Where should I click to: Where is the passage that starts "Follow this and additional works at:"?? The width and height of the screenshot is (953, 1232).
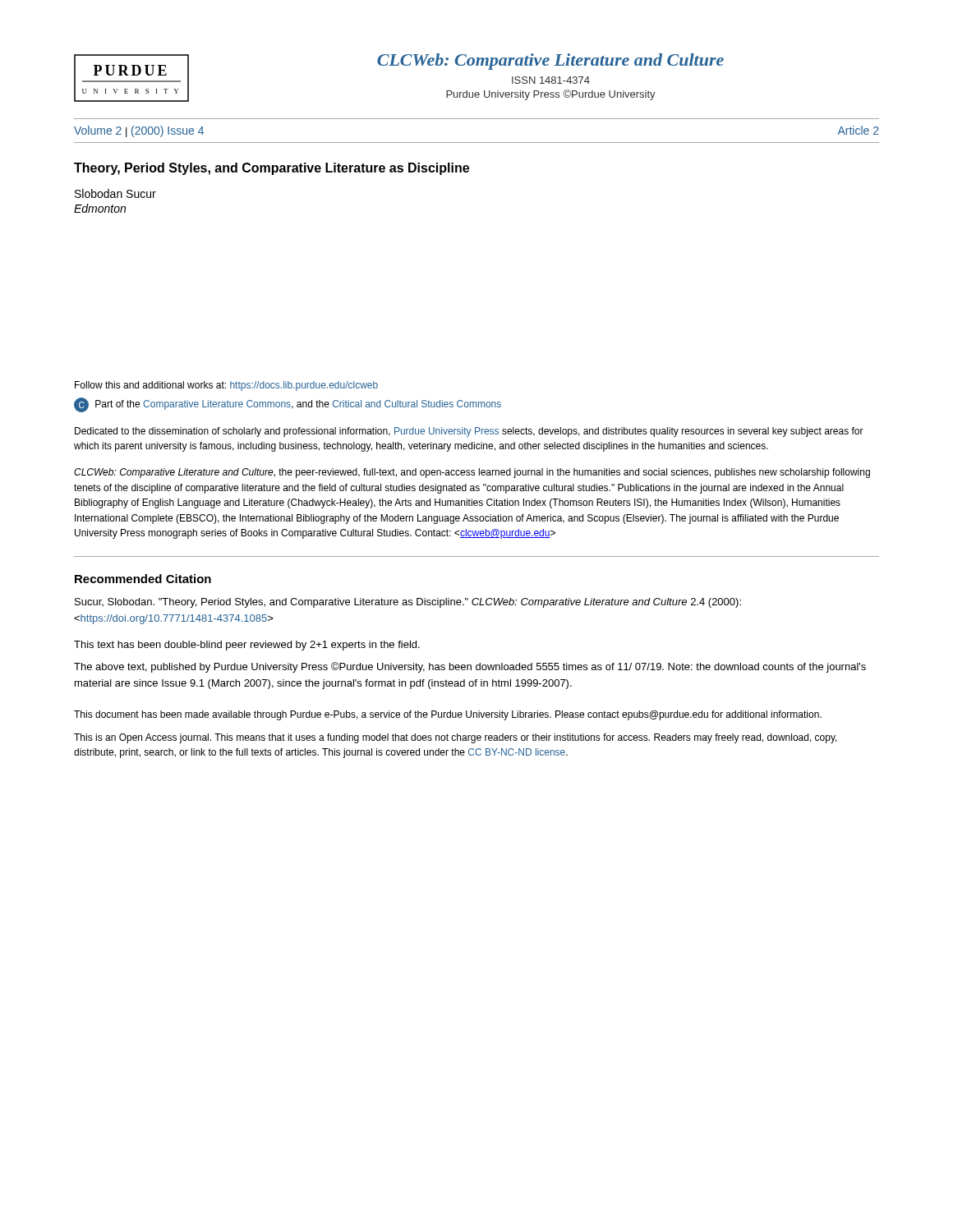226,385
